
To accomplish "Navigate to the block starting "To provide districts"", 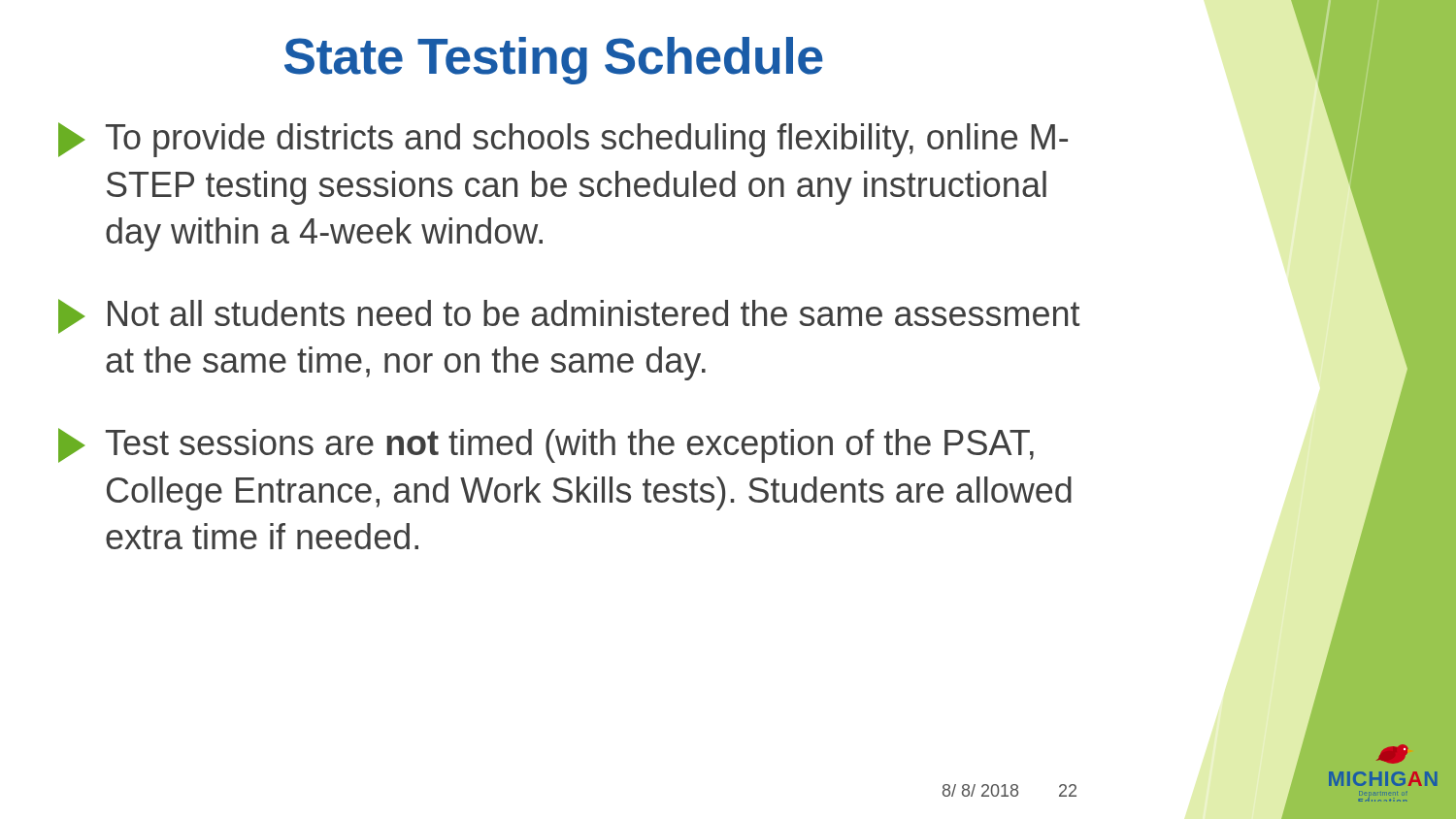I will point(573,185).
